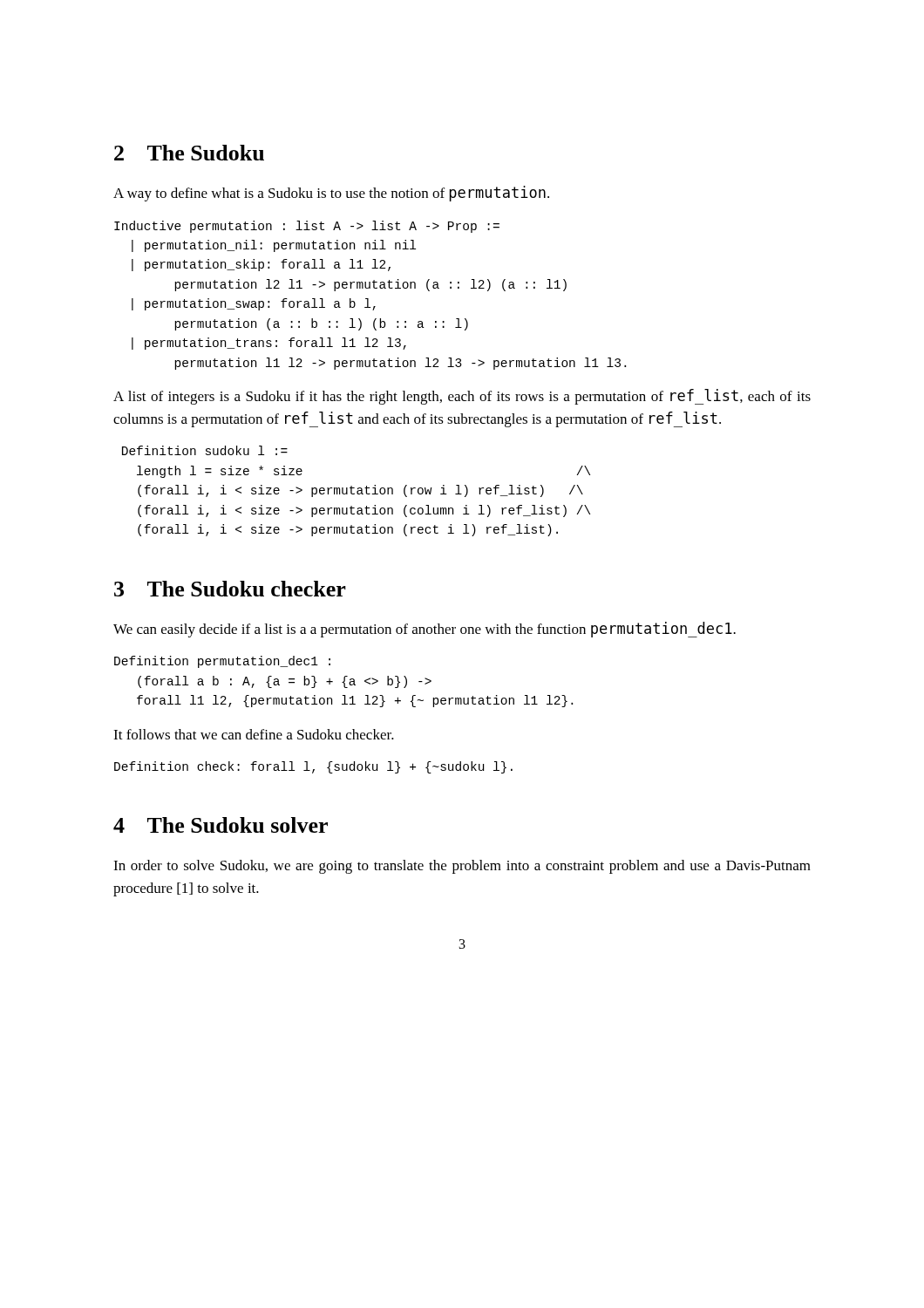
Task: Where does it say "2 The Sudoku"?
Action: [189, 153]
